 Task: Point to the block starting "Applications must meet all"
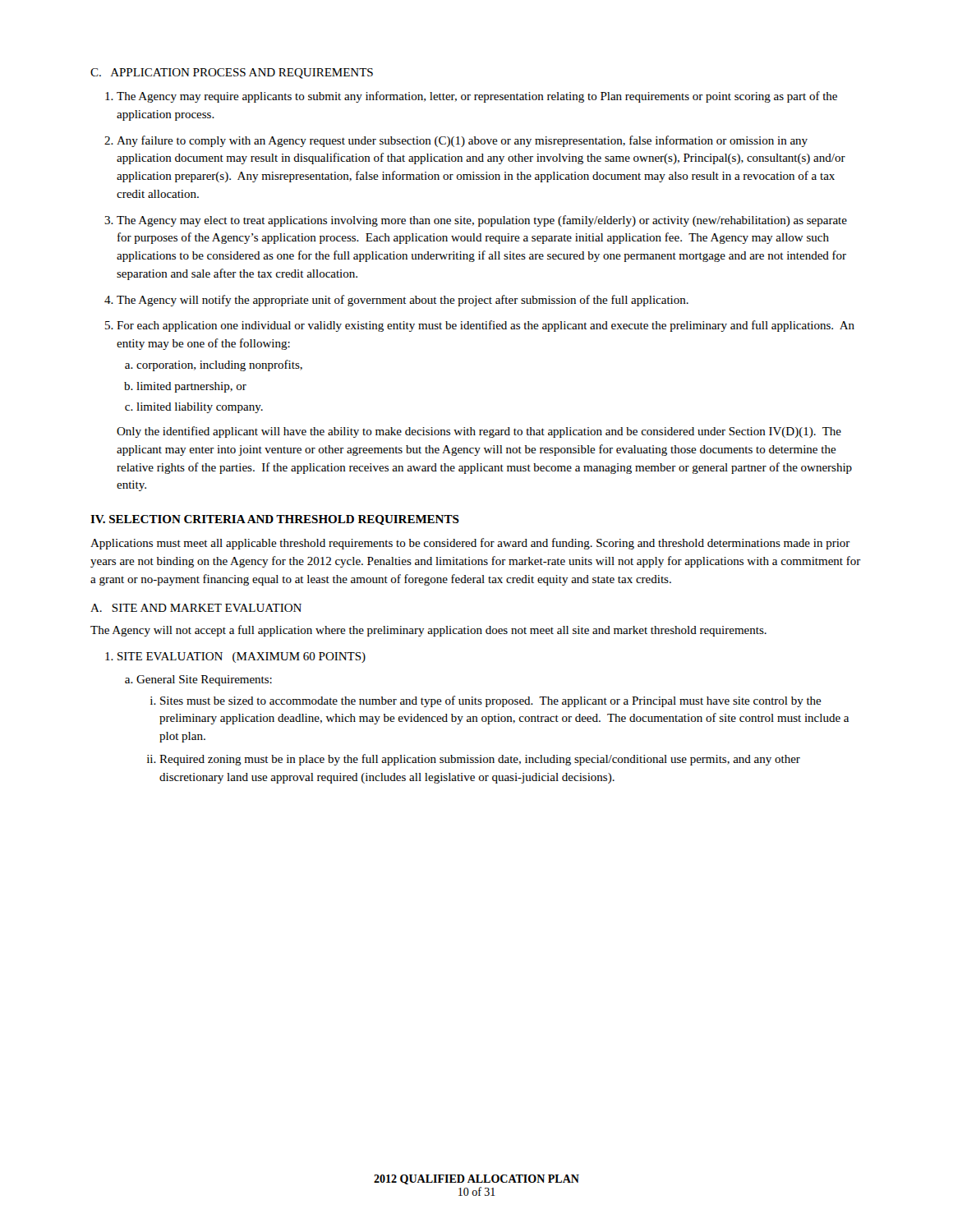[x=476, y=561]
